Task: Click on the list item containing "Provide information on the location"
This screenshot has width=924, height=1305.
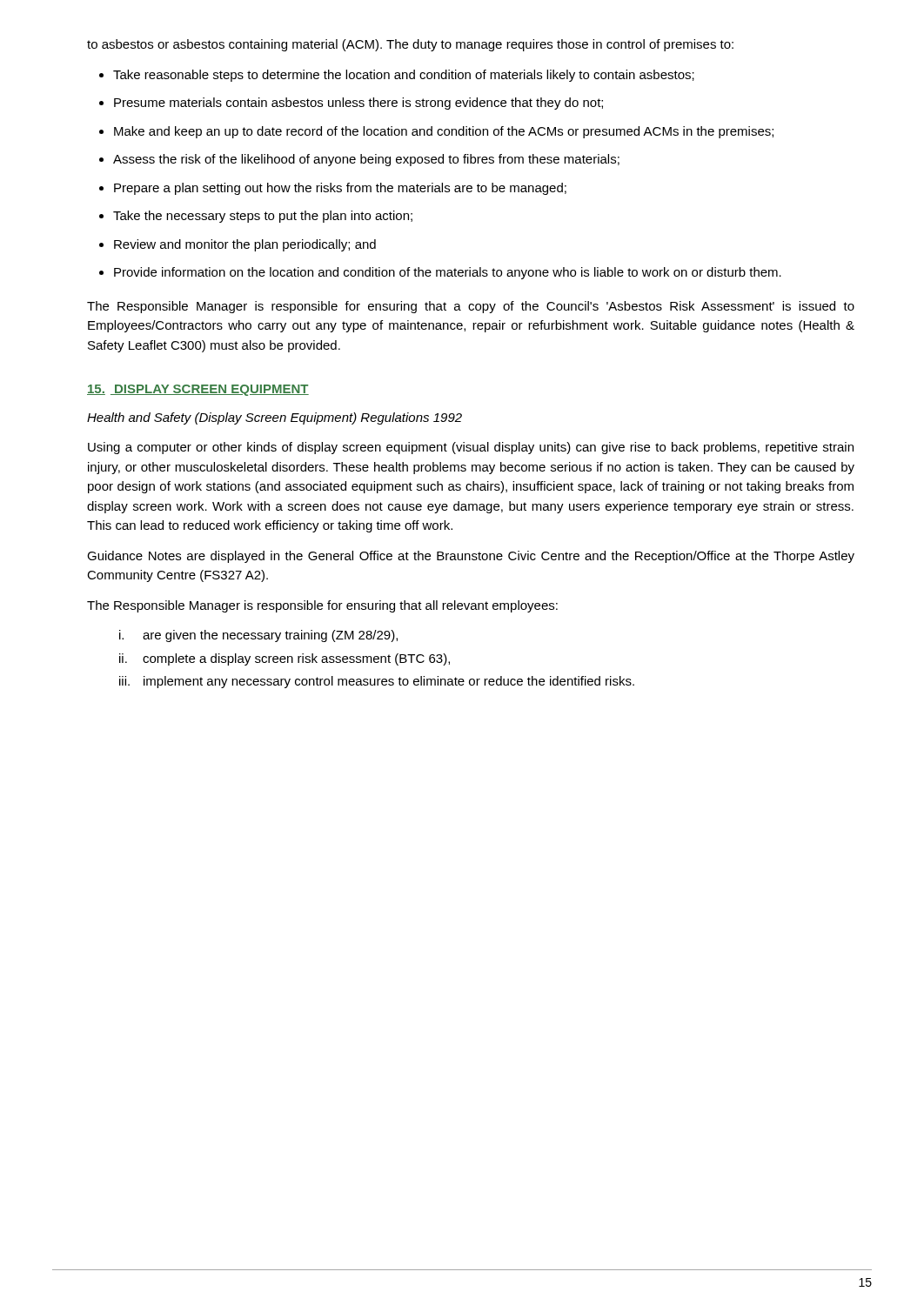Action: pyautogui.click(x=484, y=272)
